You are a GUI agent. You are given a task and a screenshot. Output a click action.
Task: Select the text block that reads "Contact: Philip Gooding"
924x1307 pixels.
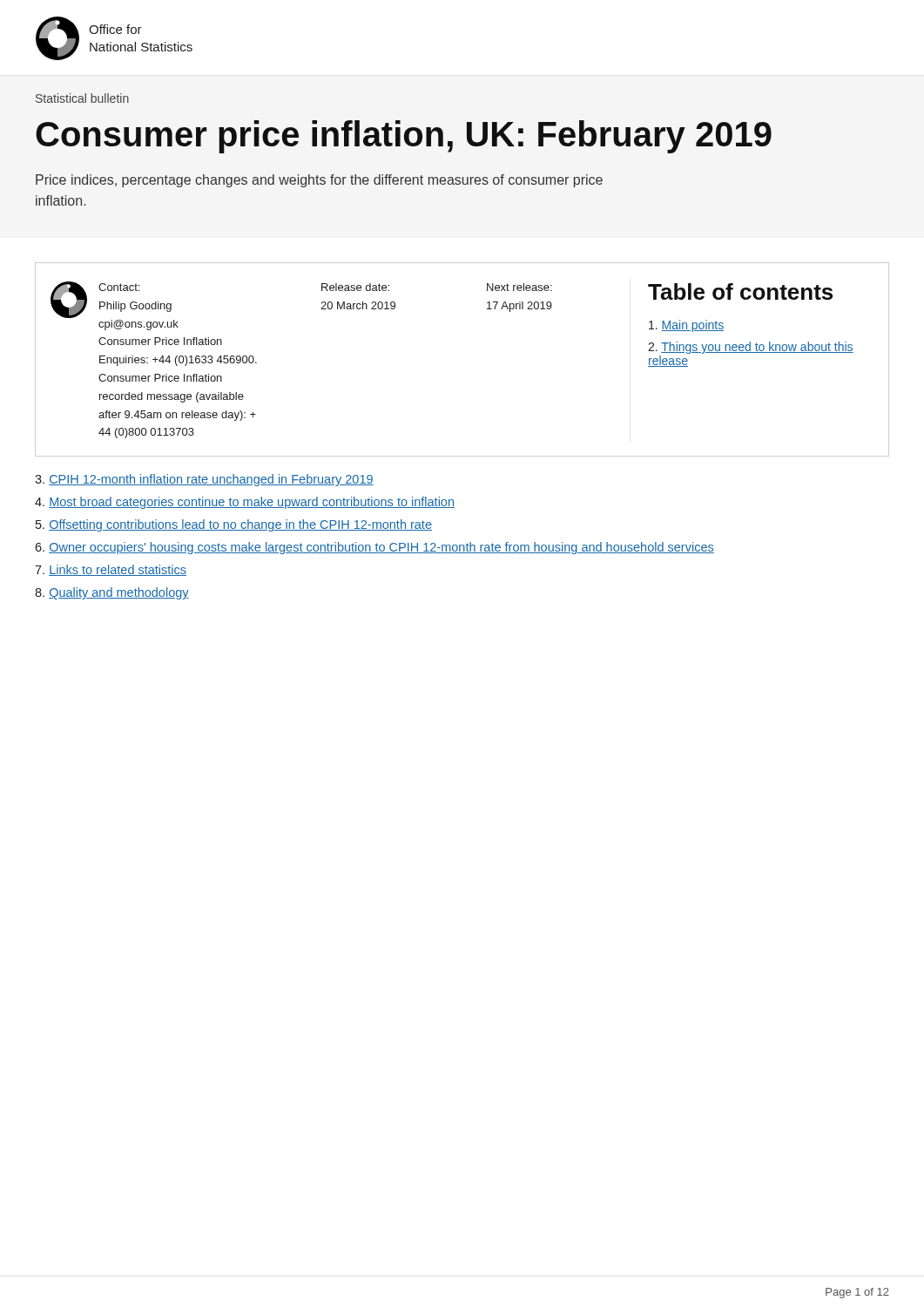178,360
